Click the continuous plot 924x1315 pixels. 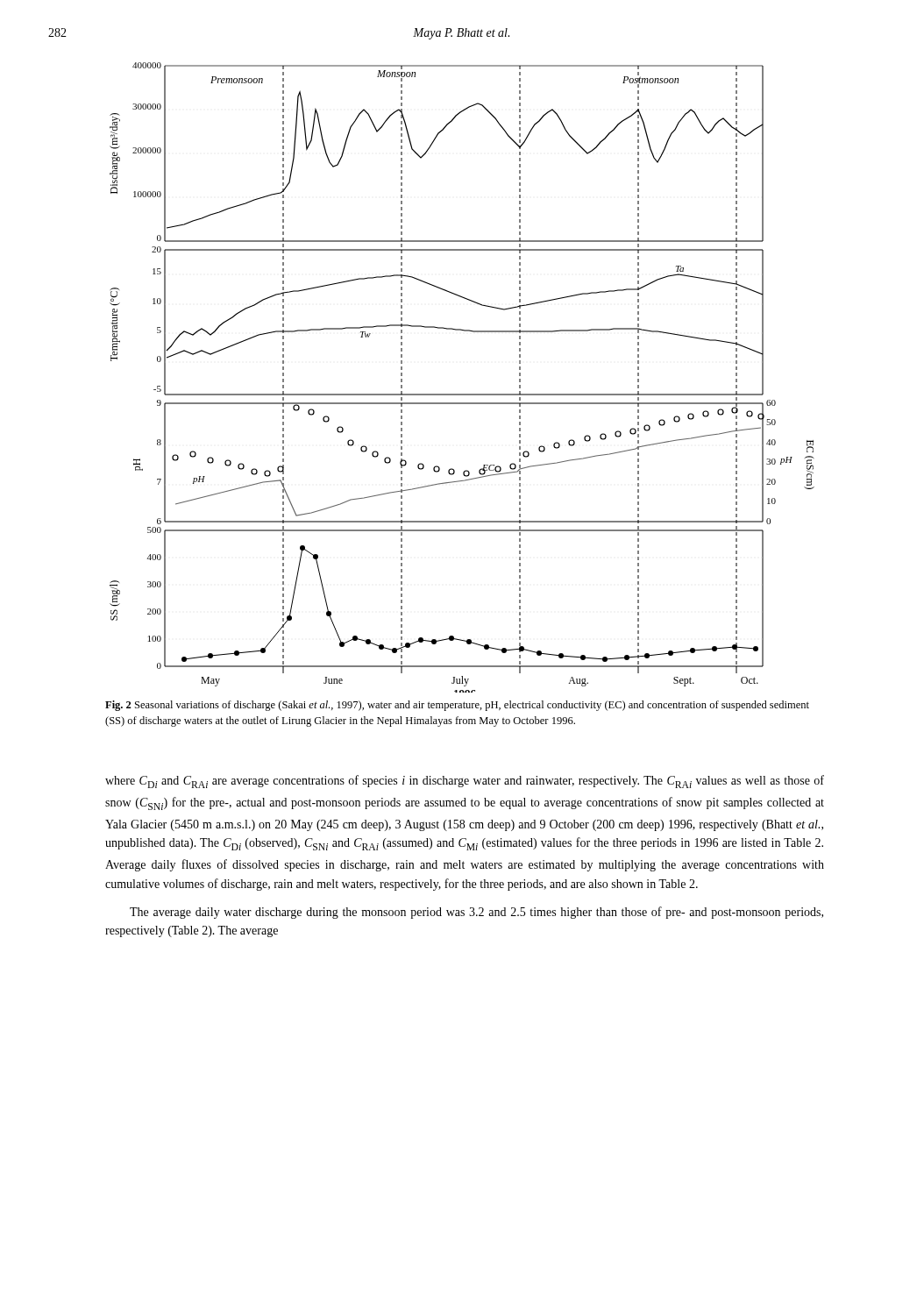(465, 374)
